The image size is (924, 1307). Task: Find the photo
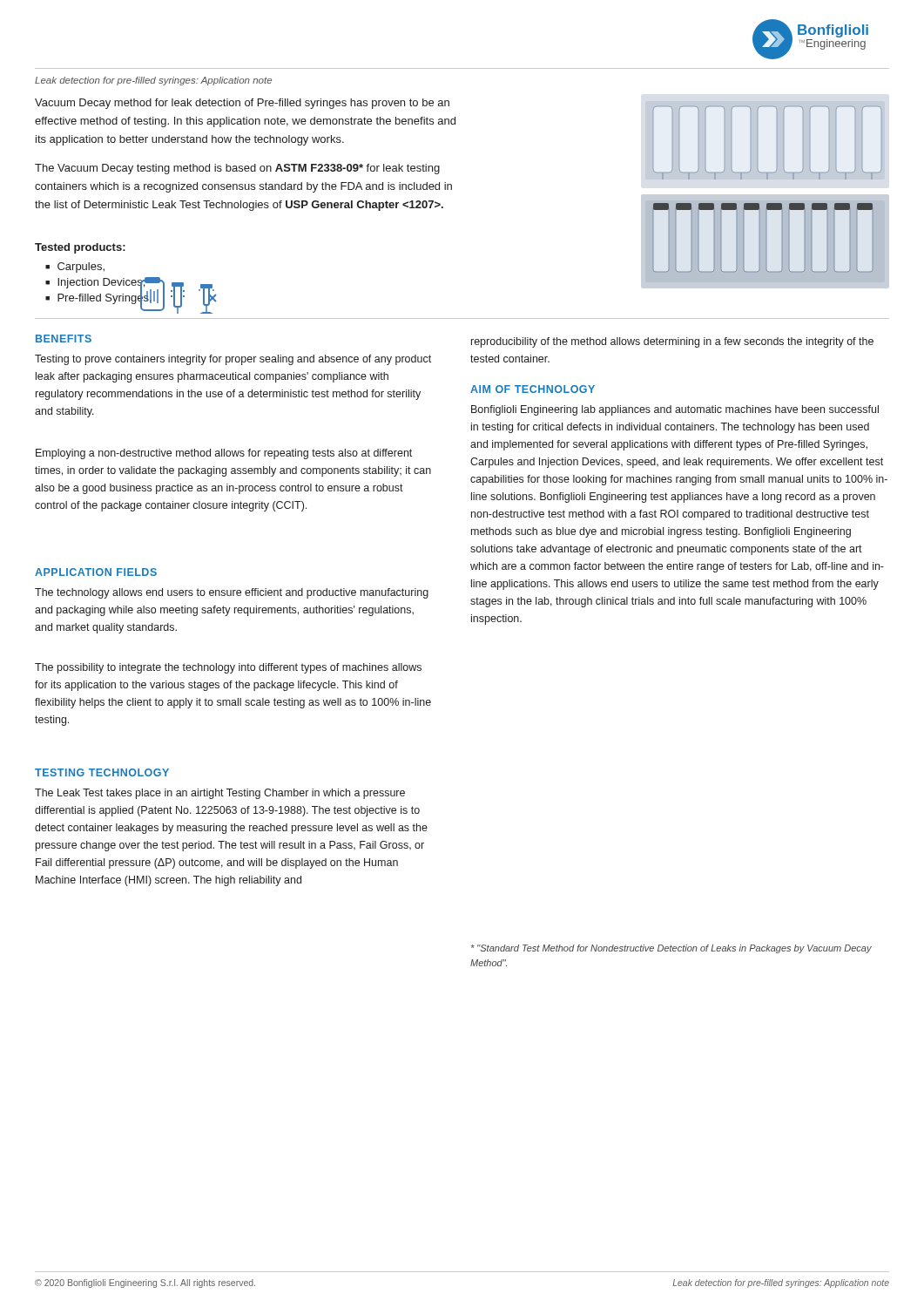tap(765, 192)
